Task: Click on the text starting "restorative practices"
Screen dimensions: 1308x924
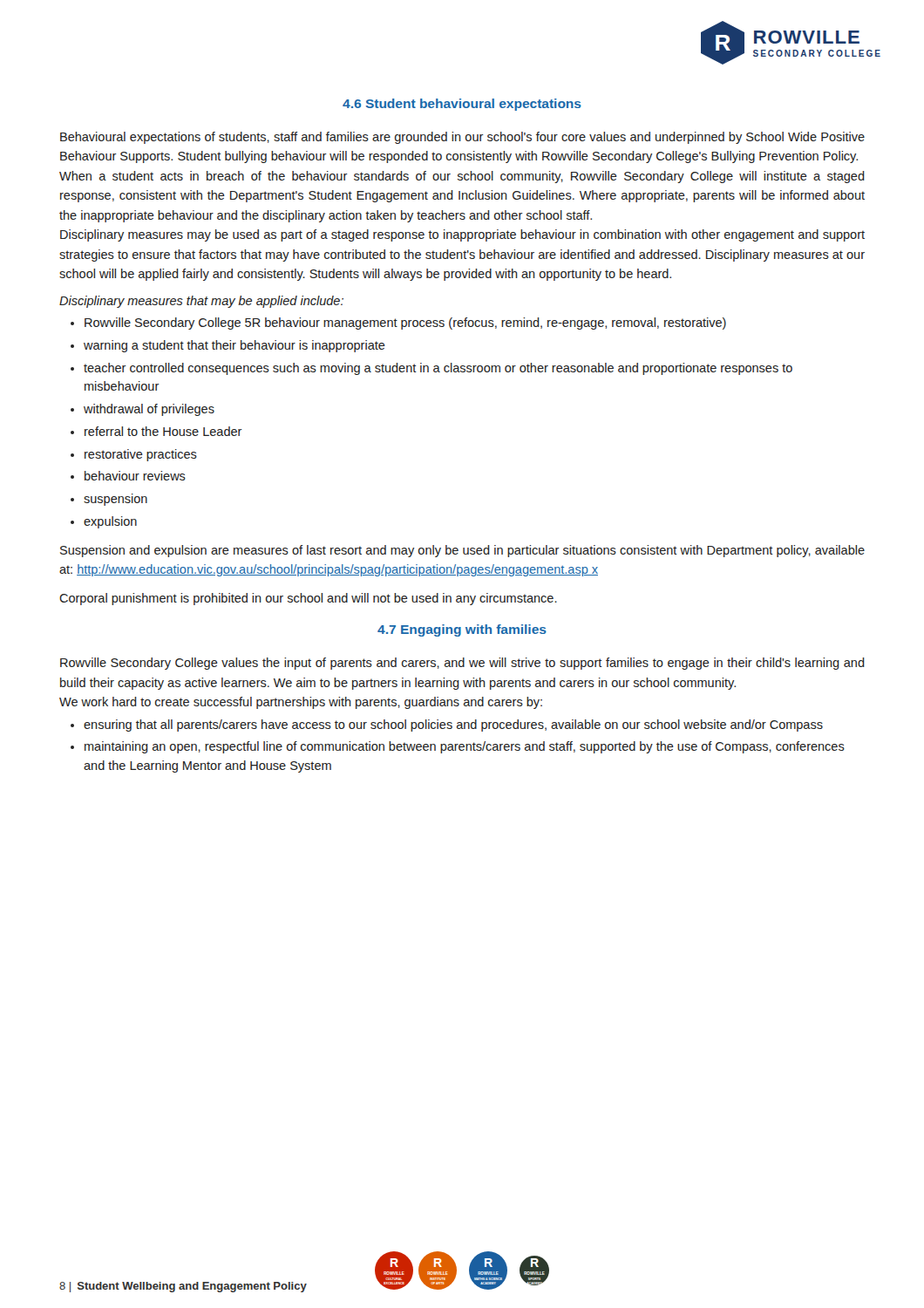Action: pos(140,454)
